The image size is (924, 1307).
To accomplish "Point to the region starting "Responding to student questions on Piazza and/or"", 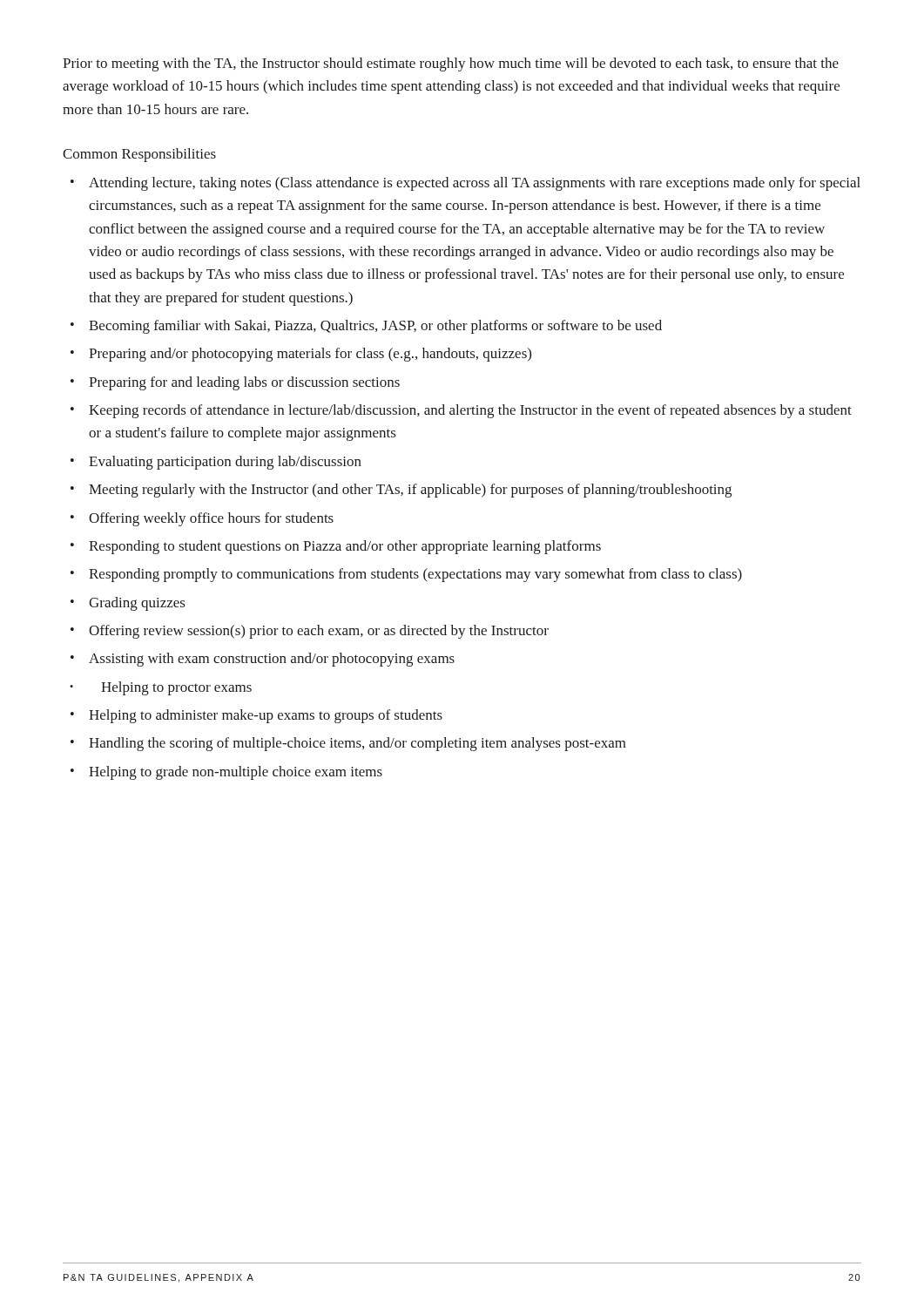I will pyautogui.click(x=345, y=546).
